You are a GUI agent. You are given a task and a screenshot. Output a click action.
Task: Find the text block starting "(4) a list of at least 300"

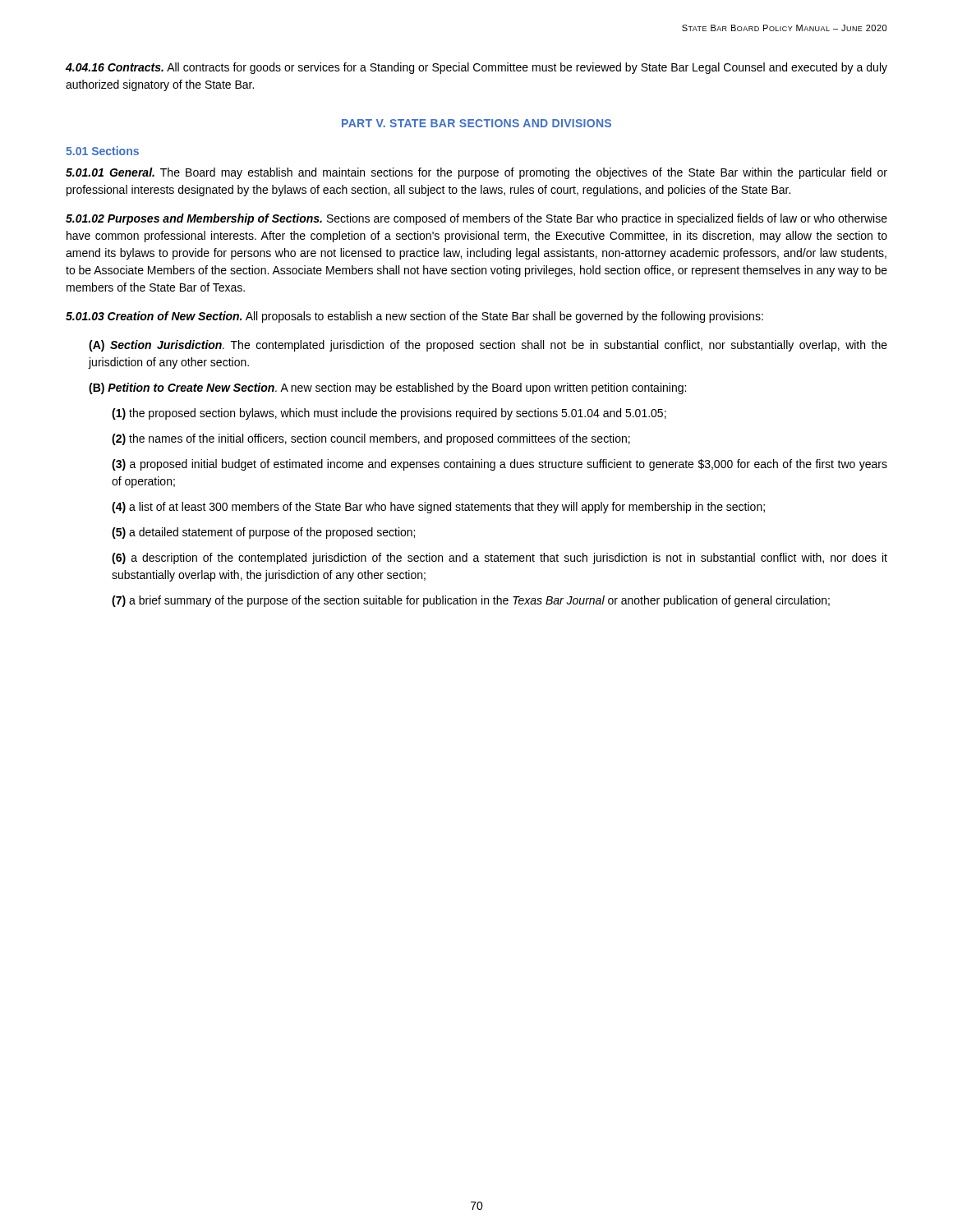[439, 507]
